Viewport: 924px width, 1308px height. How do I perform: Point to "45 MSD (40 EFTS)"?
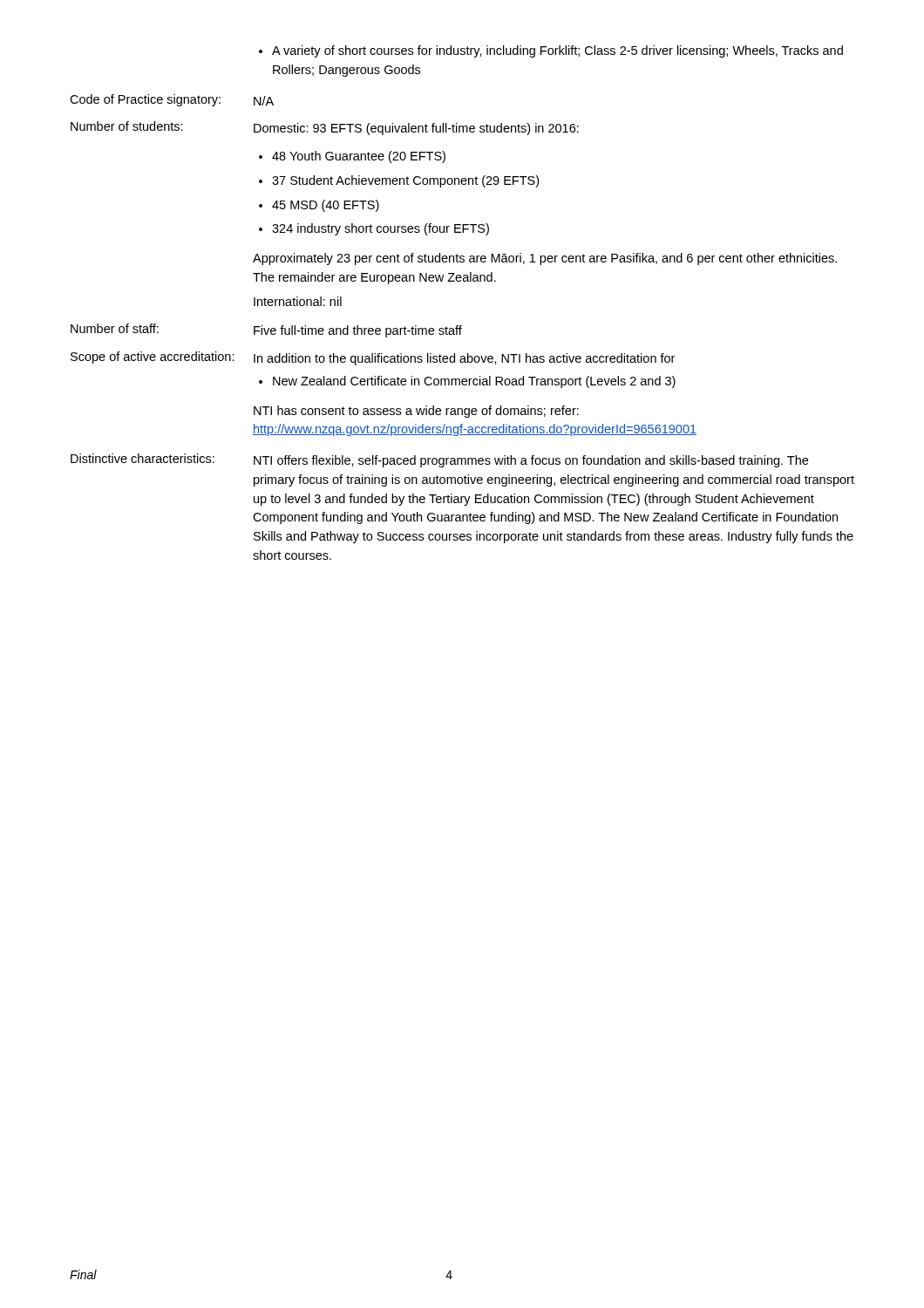319,206
